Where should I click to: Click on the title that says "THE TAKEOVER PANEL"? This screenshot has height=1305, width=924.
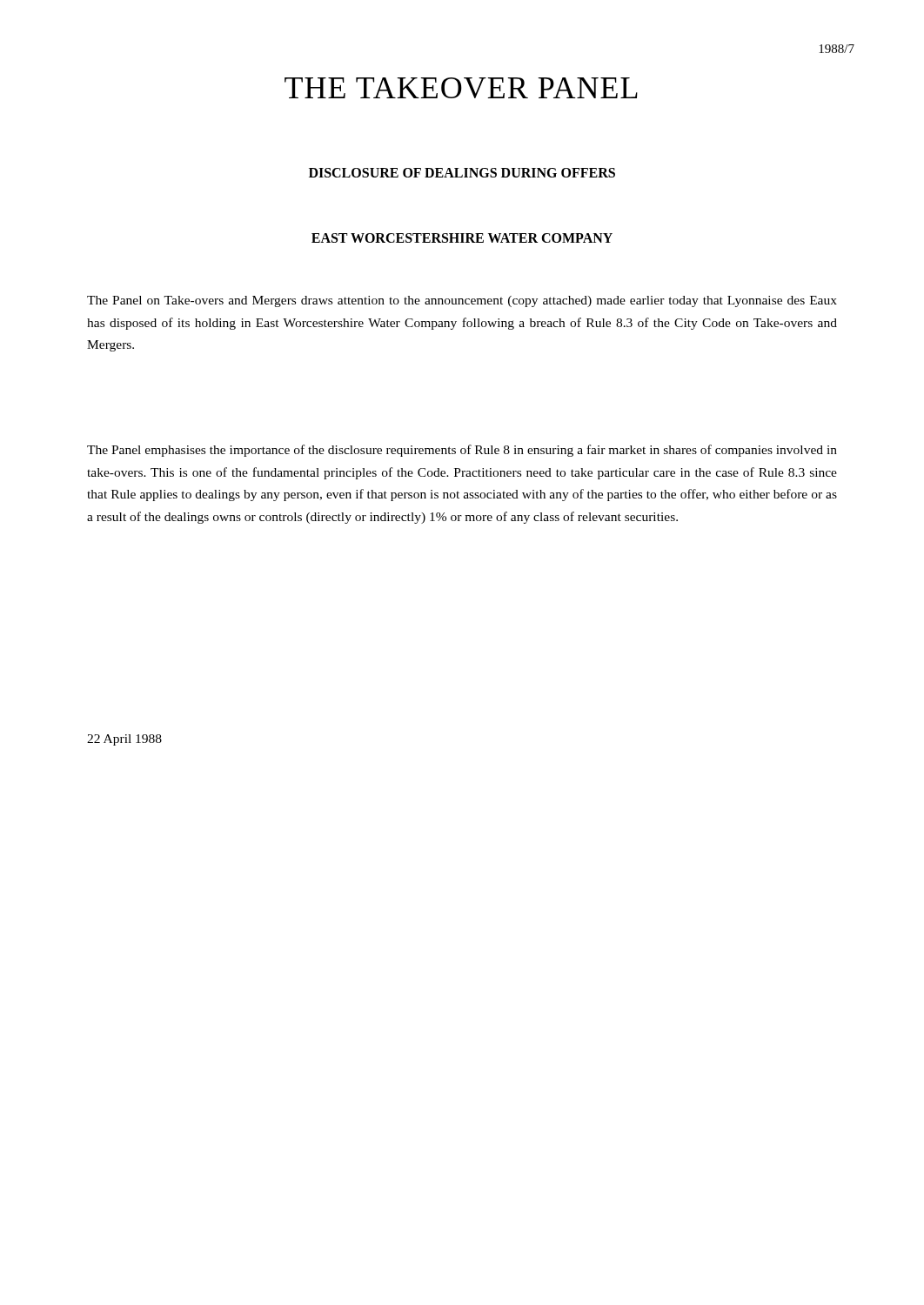pyautogui.click(x=462, y=88)
